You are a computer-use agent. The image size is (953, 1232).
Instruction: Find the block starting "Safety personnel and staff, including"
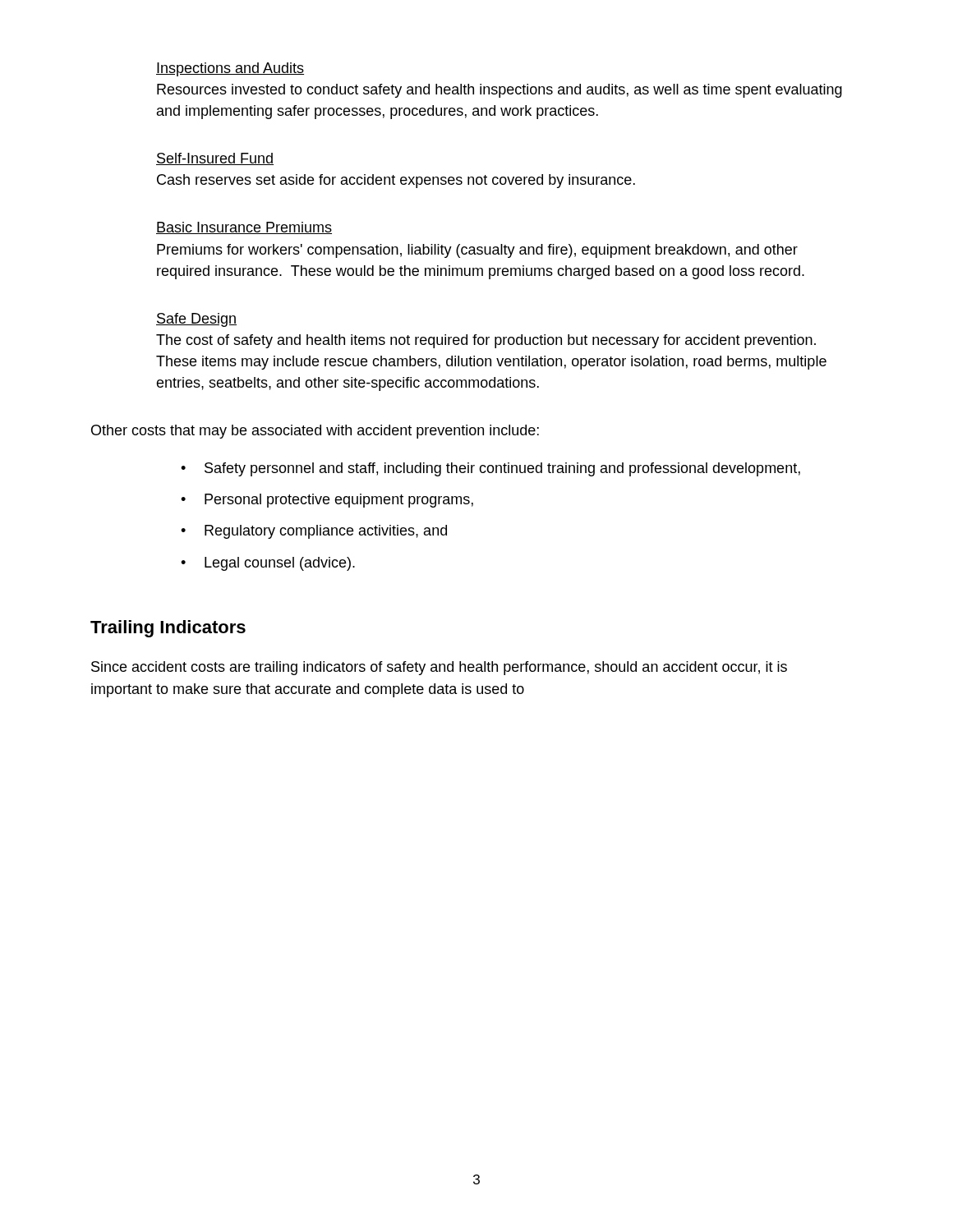pos(502,468)
